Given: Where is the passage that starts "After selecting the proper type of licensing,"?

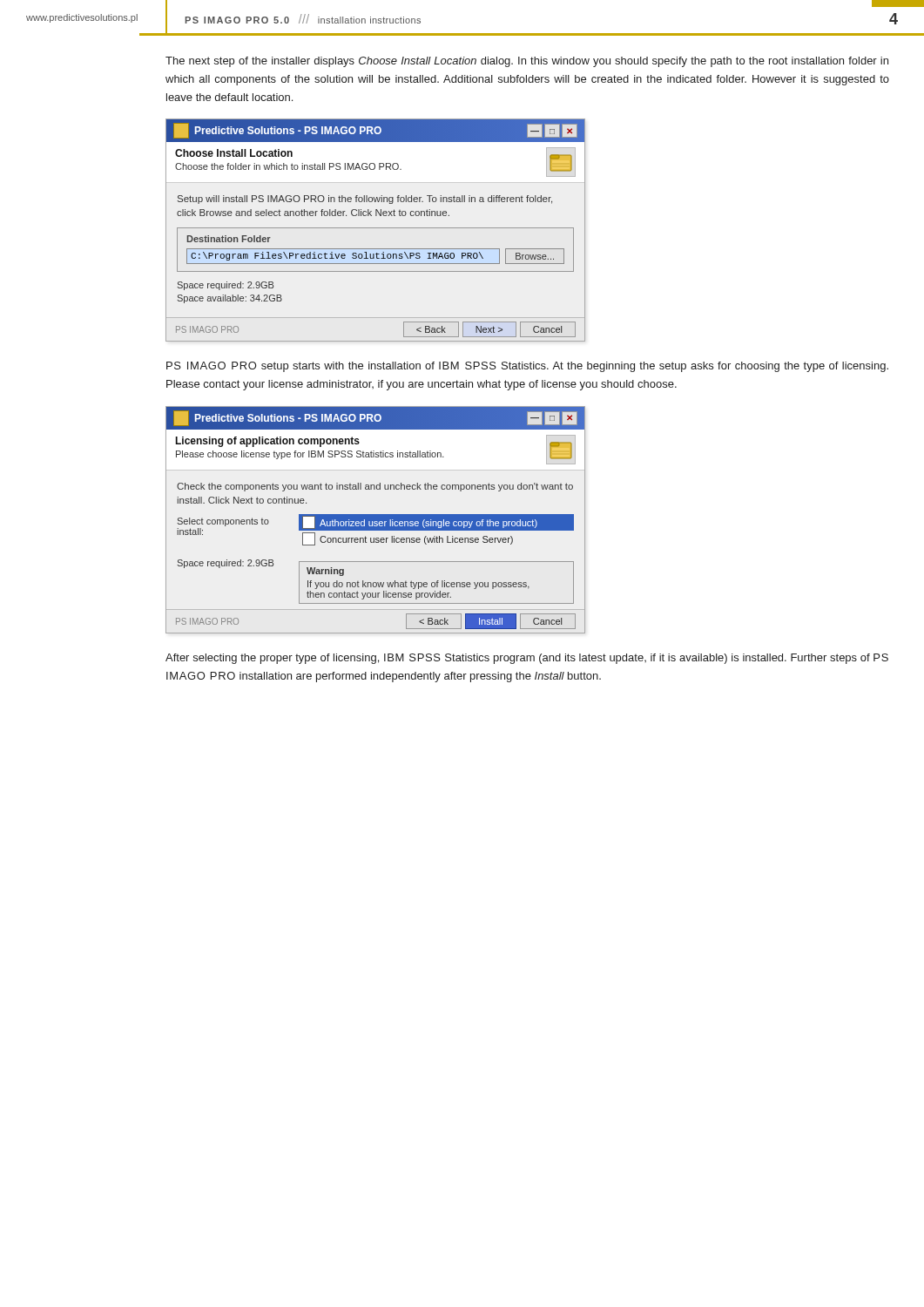Looking at the screenshot, I should click(527, 667).
